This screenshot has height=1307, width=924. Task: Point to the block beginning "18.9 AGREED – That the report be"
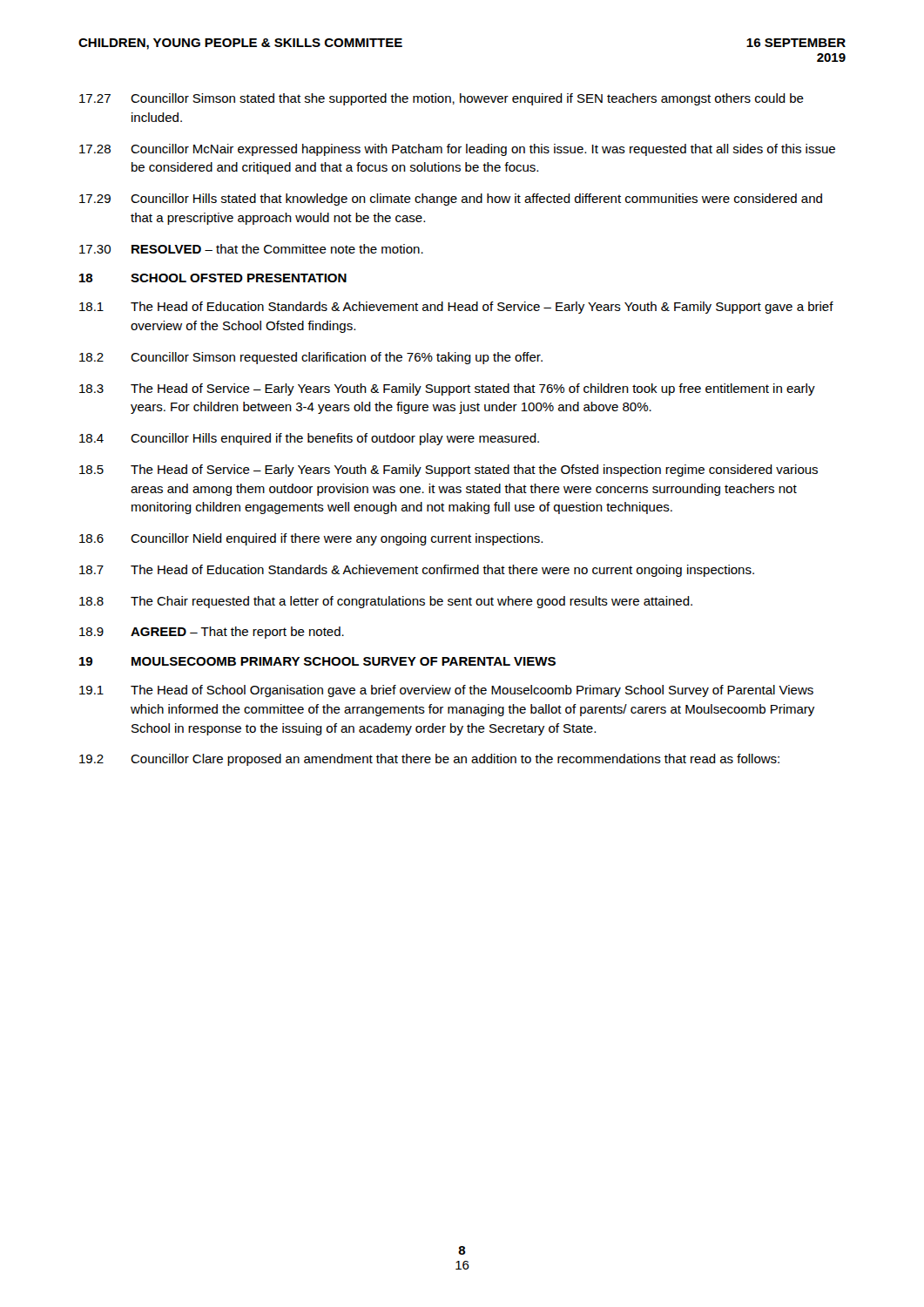212,633
